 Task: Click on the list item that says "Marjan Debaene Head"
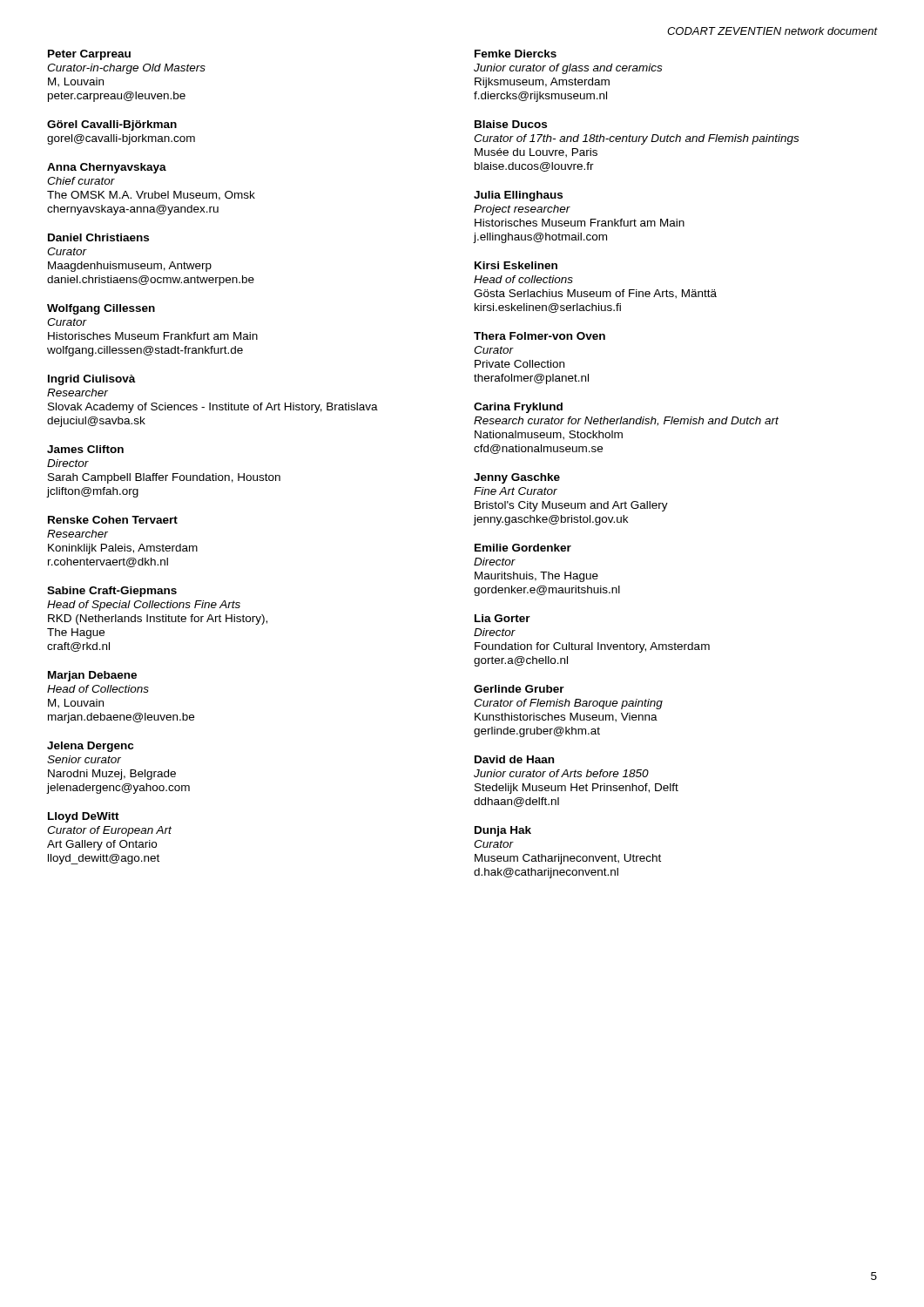pyautogui.click(x=92, y=676)
